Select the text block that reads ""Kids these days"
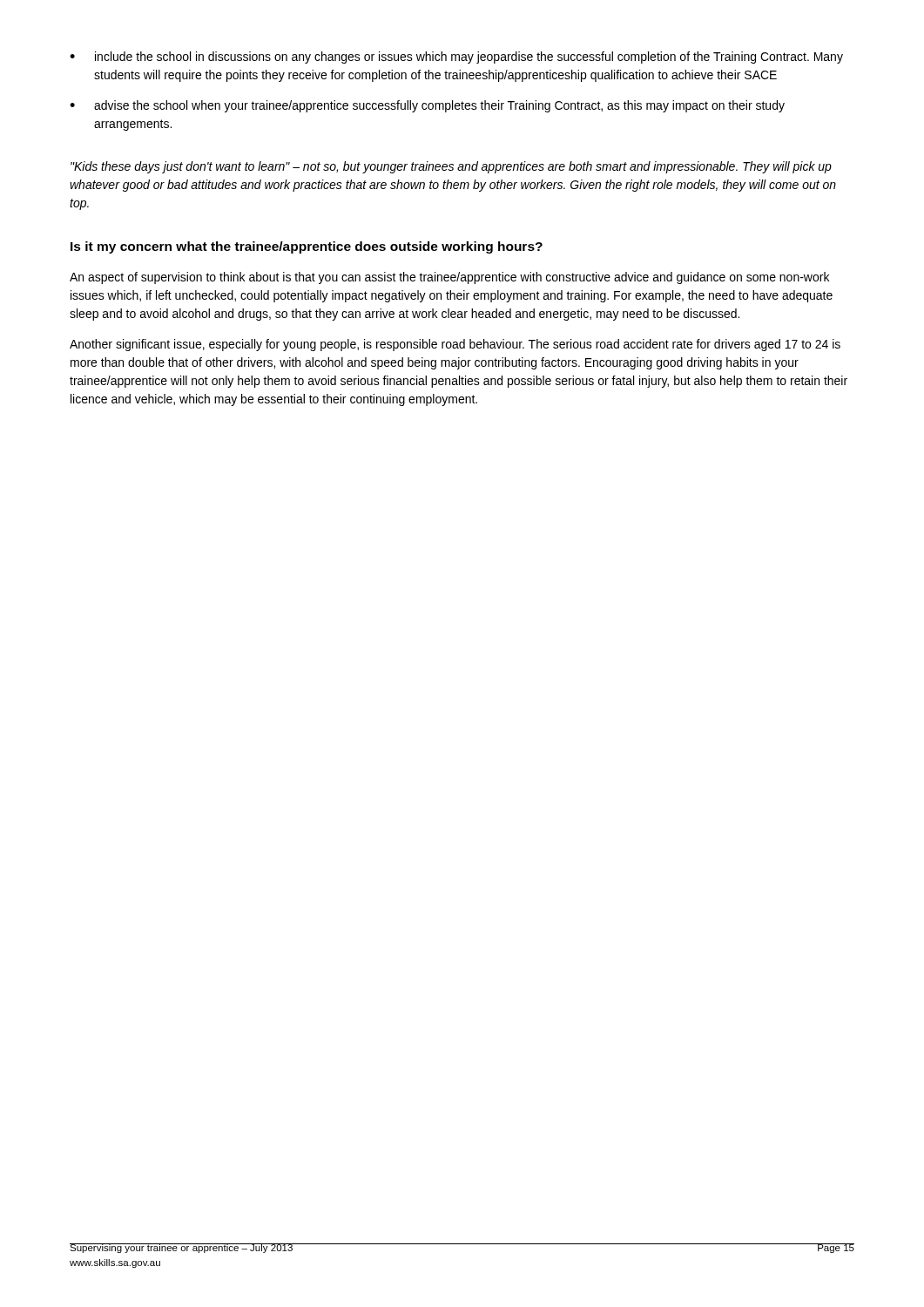This screenshot has height=1307, width=924. 453,185
